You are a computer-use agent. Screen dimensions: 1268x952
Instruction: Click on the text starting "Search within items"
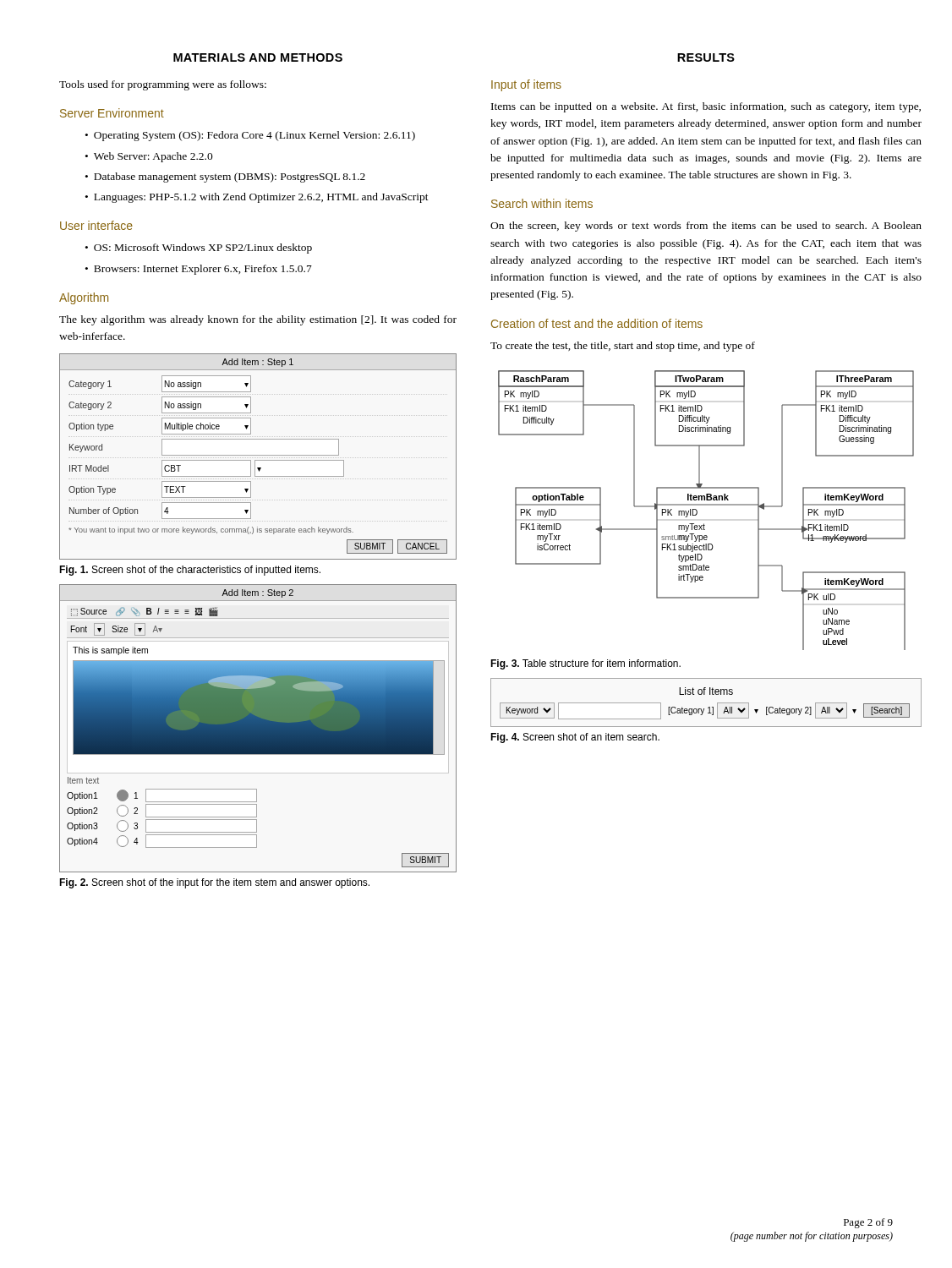coord(542,204)
